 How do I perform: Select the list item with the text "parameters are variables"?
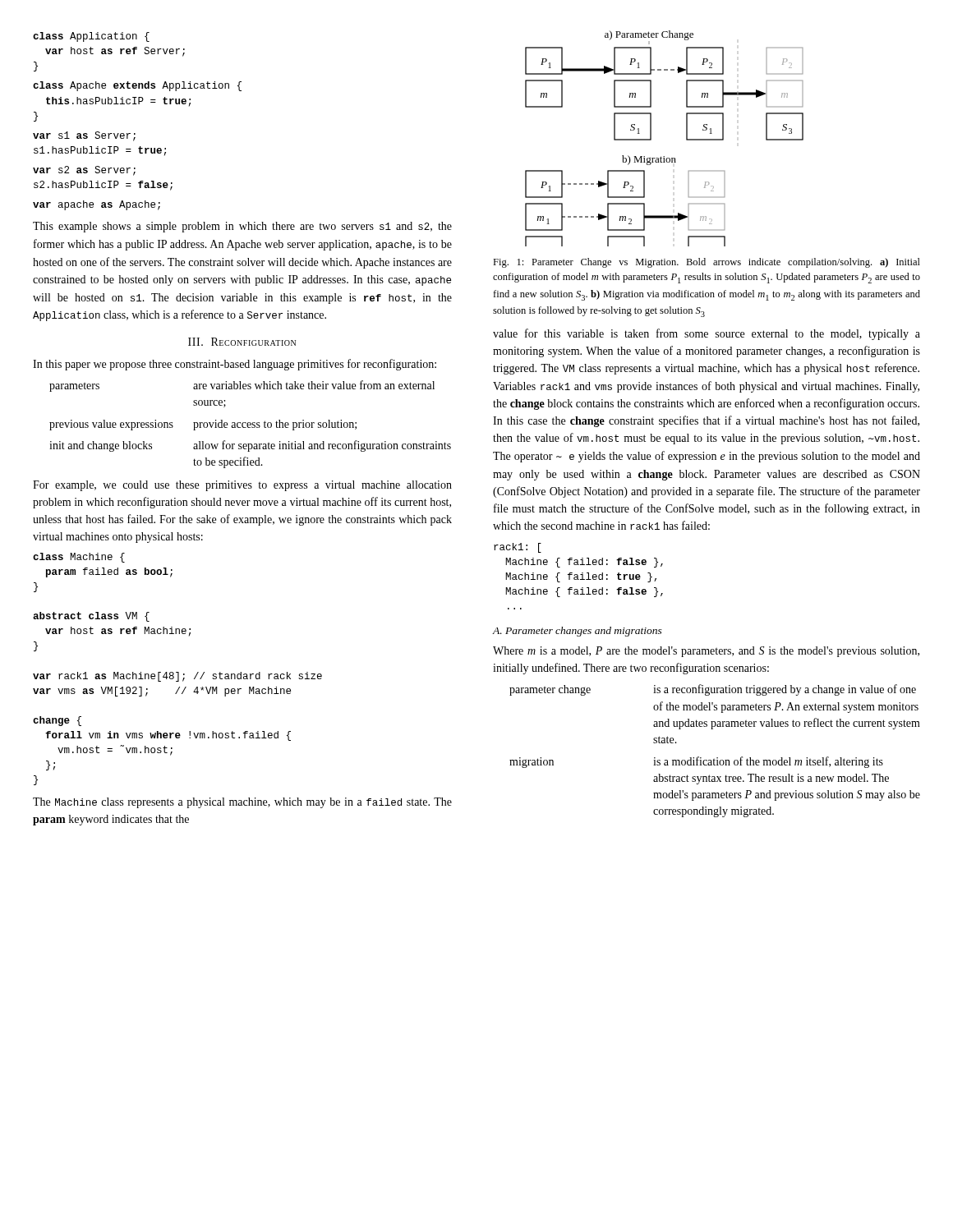click(x=251, y=395)
